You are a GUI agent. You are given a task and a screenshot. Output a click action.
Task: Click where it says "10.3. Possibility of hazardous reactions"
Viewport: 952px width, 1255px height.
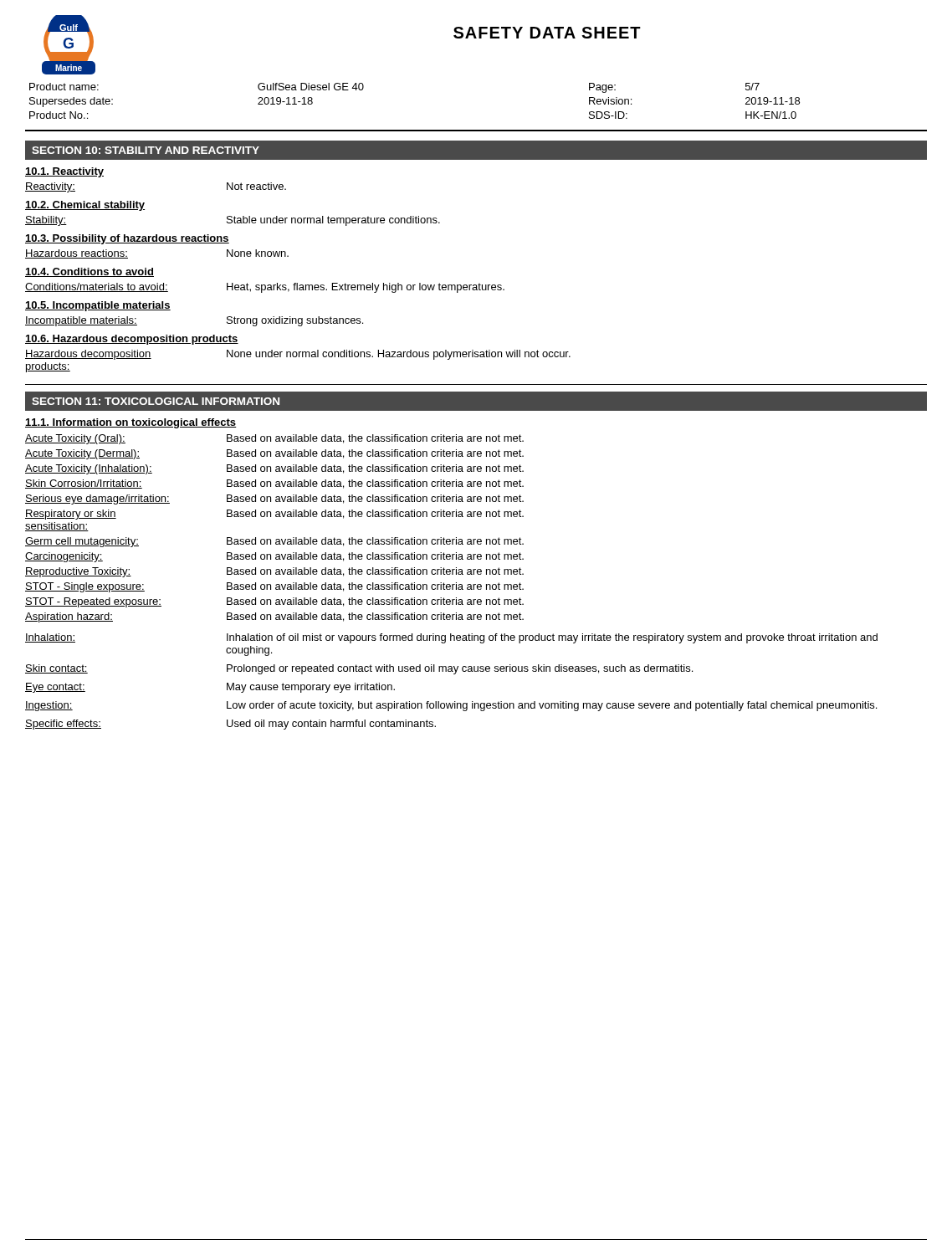click(x=127, y=238)
